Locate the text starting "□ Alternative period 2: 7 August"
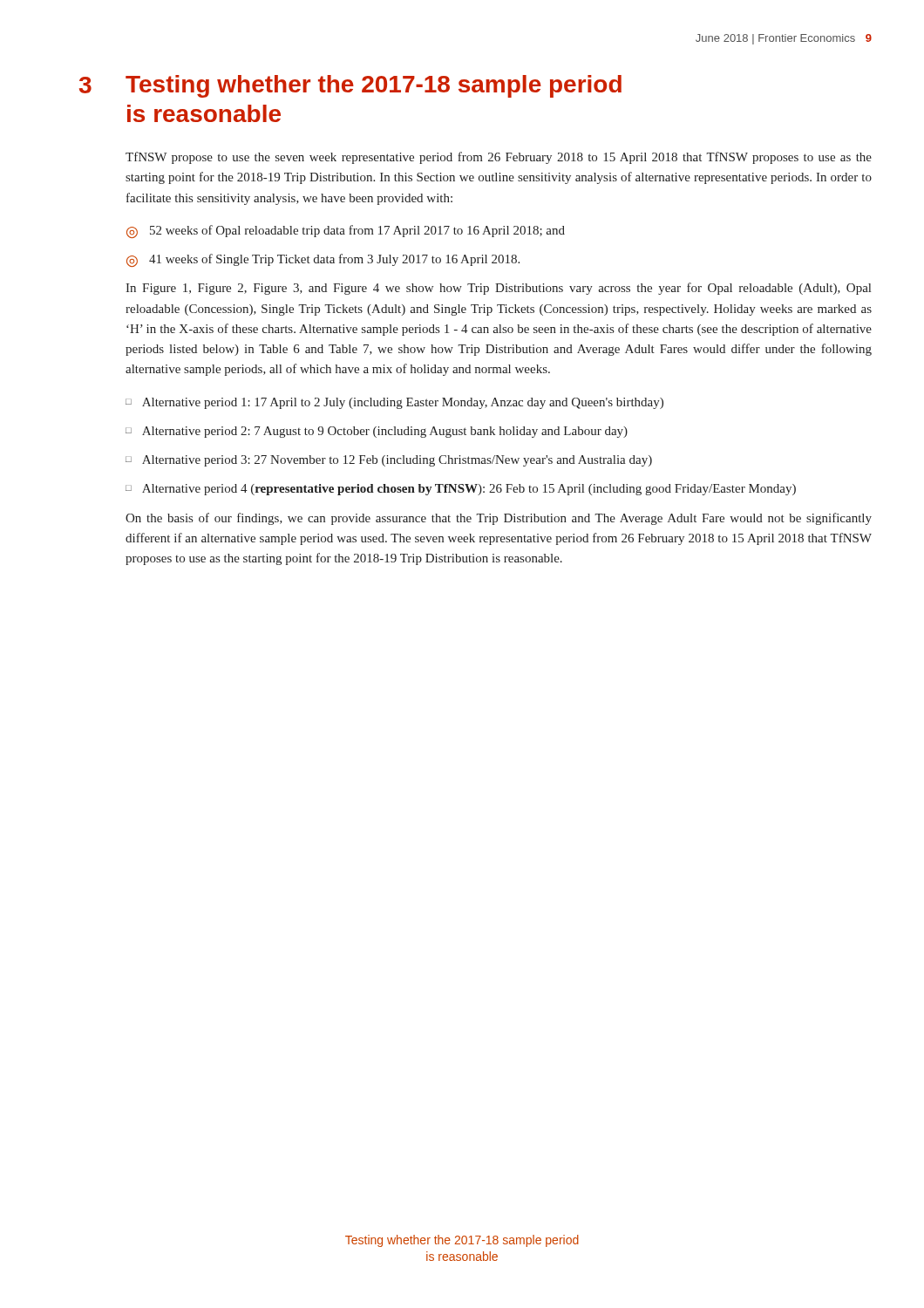The width and height of the screenshot is (924, 1308). 377,431
